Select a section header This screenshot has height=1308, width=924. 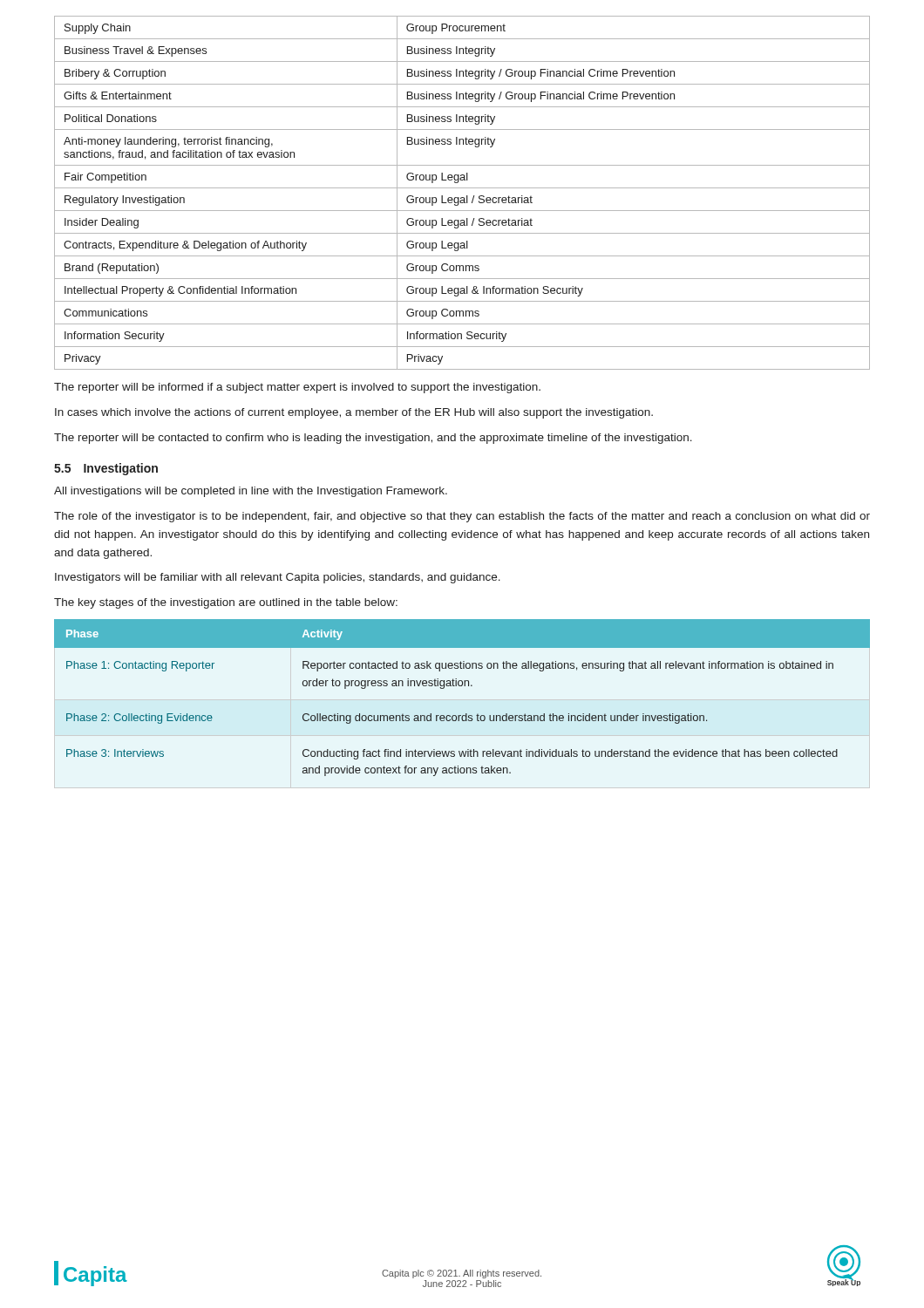pos(106,468)
